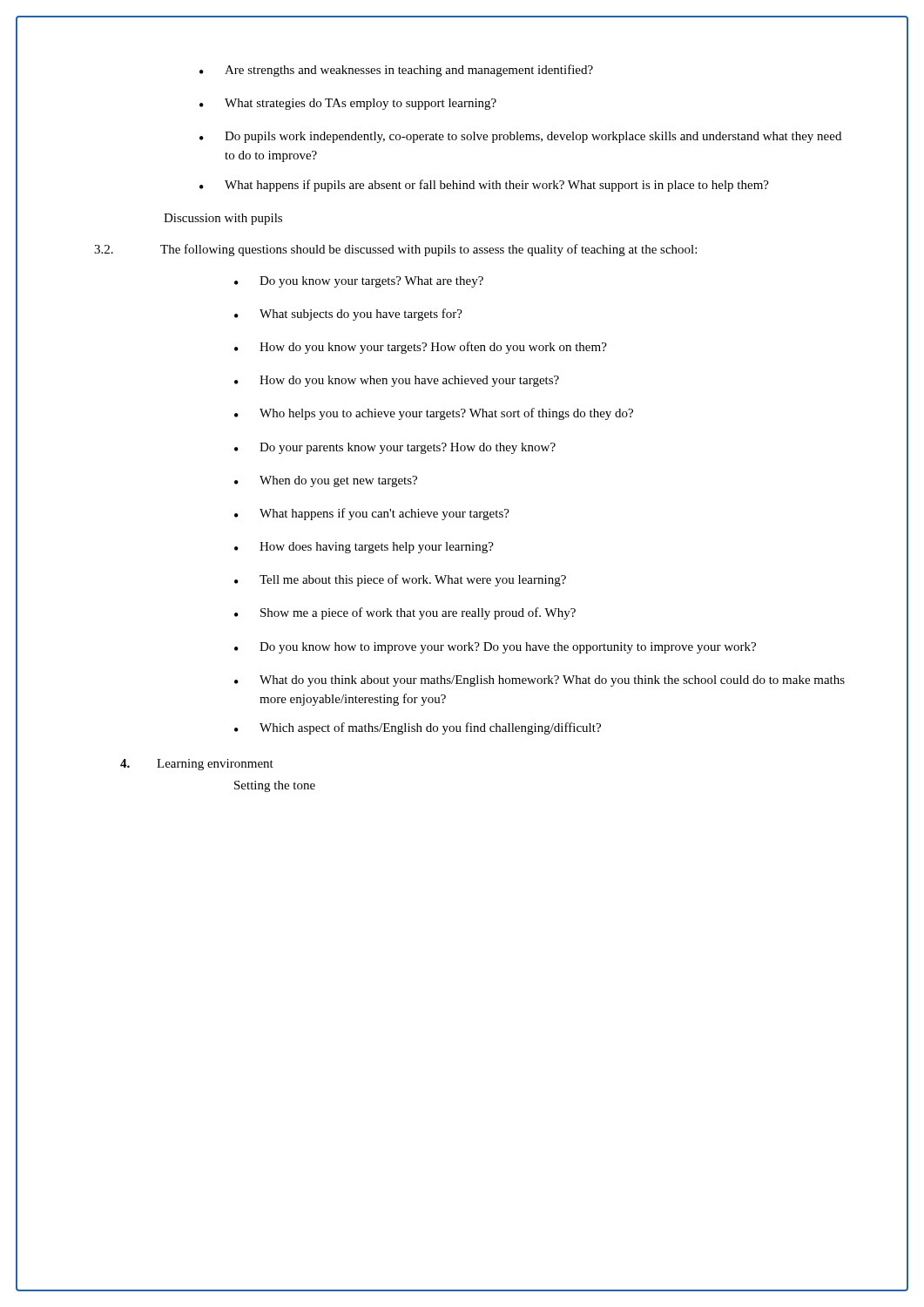Select the list item that says "• What do you think about your maths/English"
The image size is (924, 1307).
point(543,690)
